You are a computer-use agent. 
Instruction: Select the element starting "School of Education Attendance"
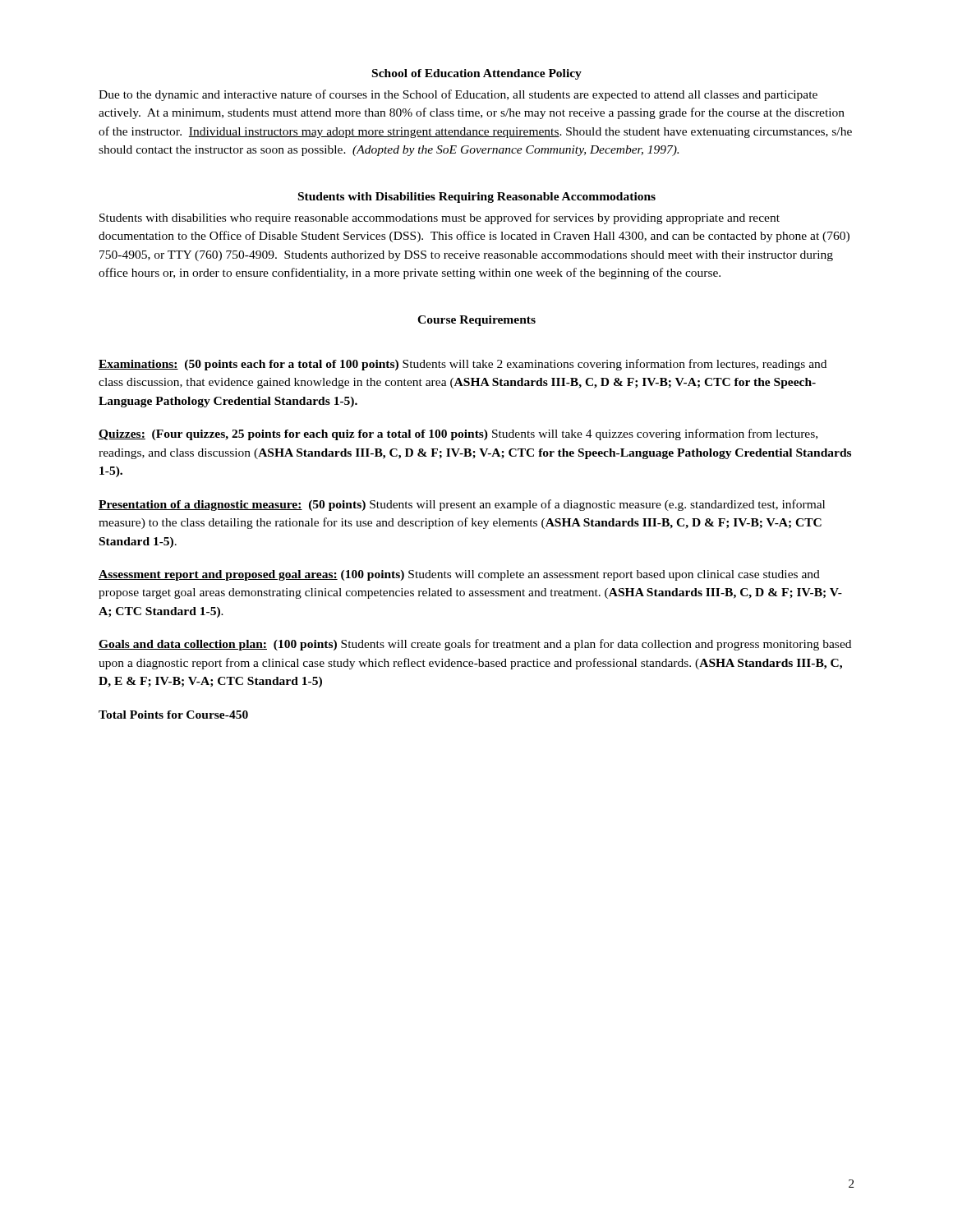tap(476, 73)
